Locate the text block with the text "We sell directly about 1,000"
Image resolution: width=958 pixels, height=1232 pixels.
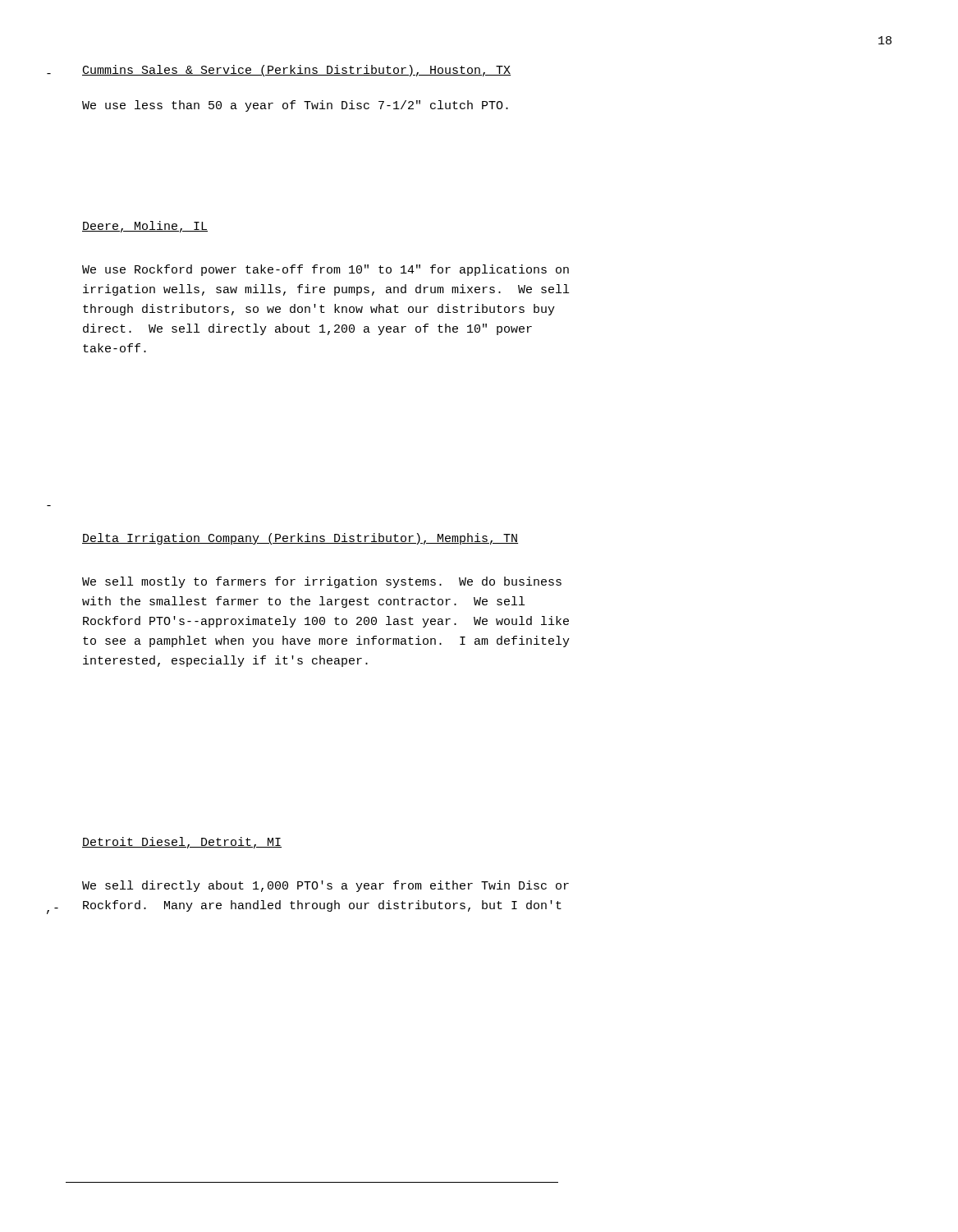pyautogui.click(x=326, y=896)
